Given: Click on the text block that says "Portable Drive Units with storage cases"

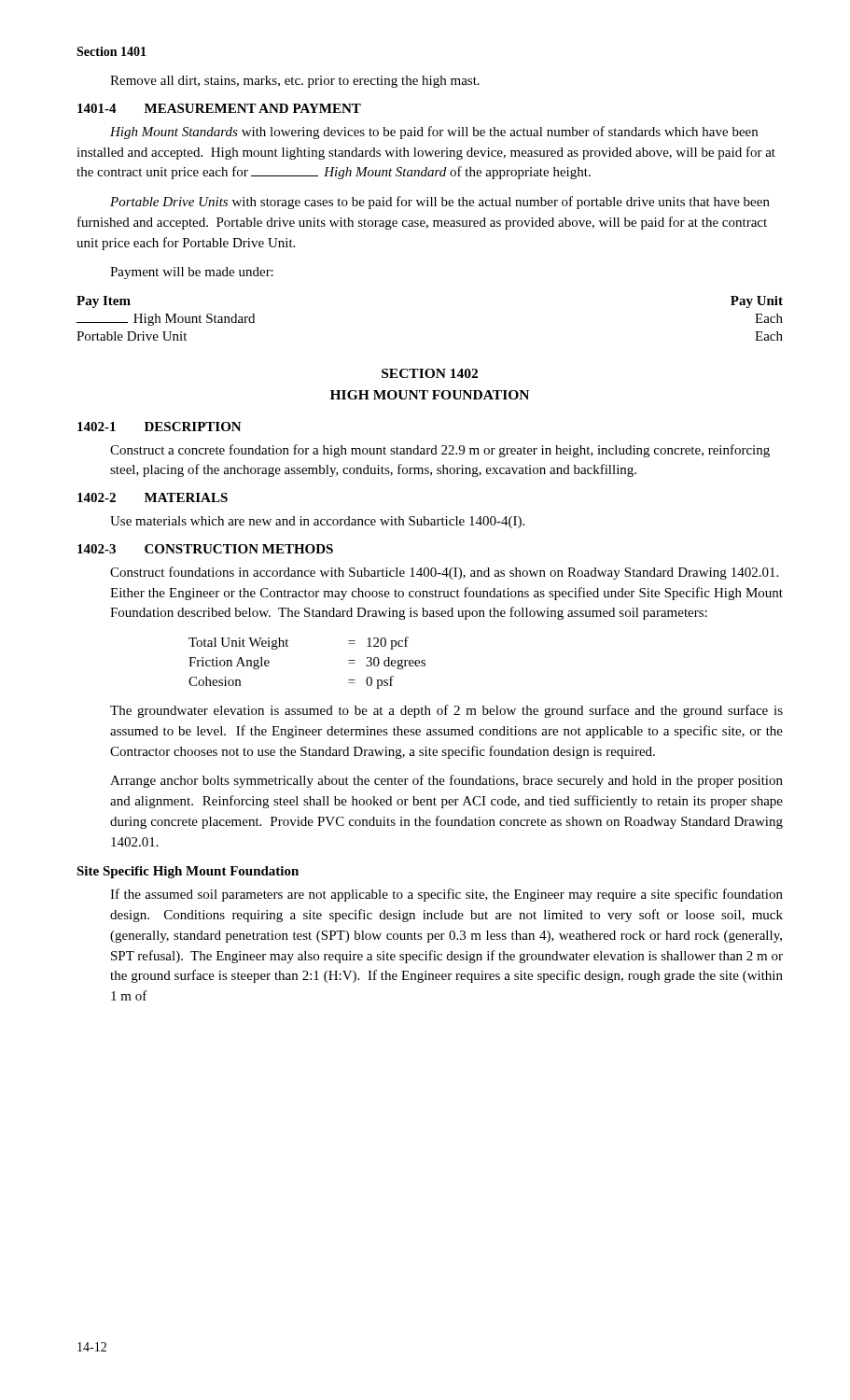Looking at the screenshot, I should coord(430,223).
